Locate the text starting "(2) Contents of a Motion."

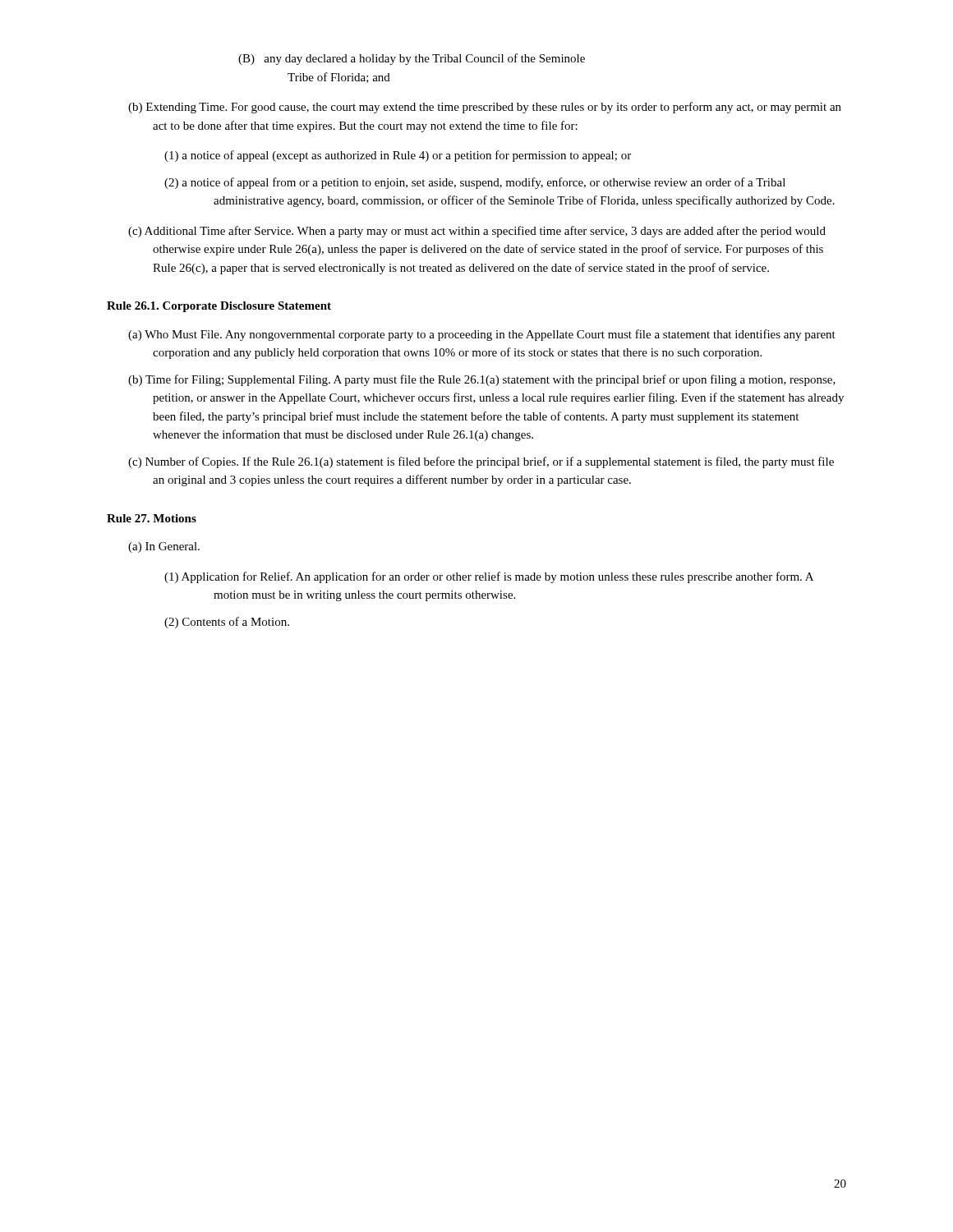pos(227,621)
